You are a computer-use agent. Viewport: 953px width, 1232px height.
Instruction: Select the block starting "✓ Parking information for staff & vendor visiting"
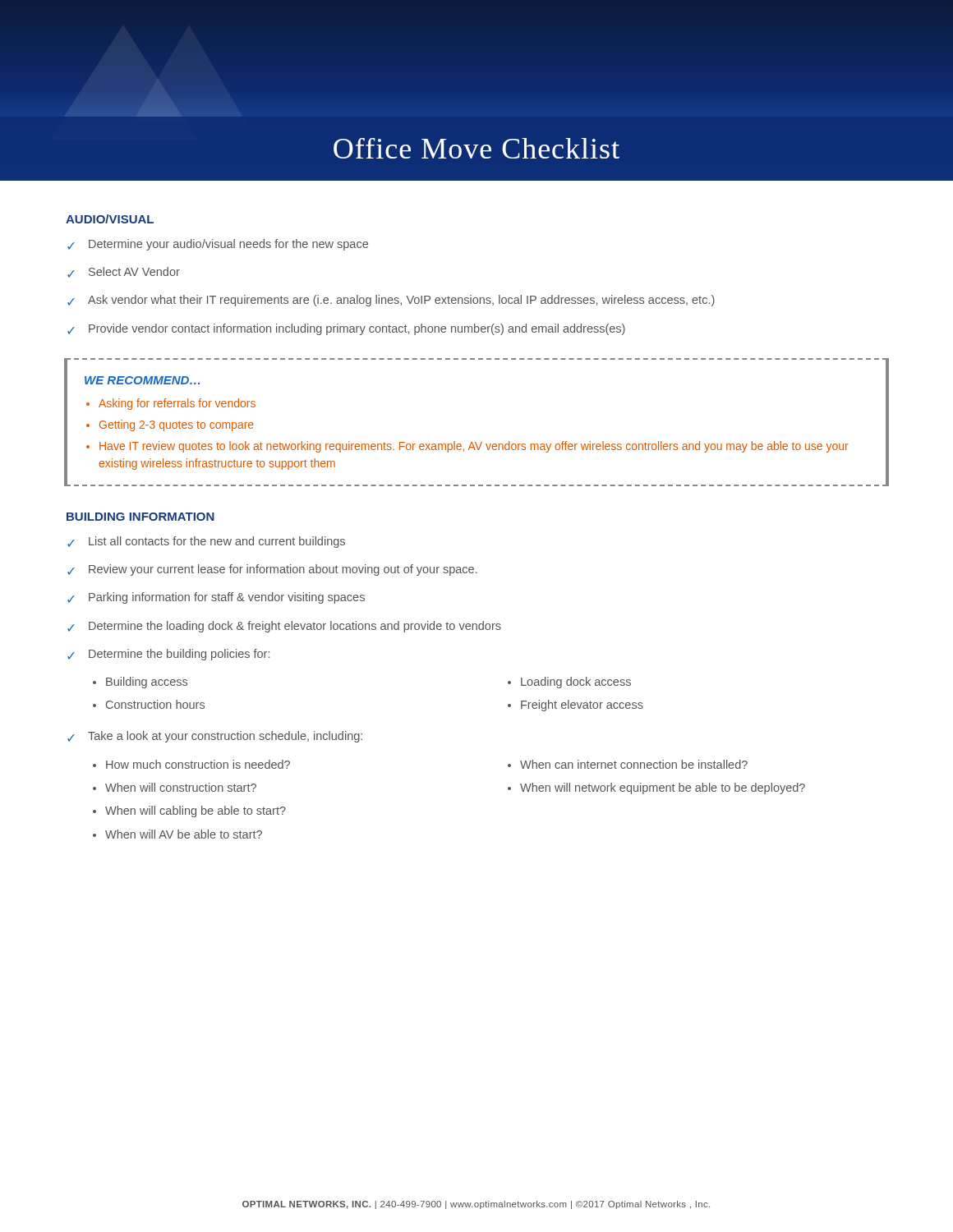point(216,598)
